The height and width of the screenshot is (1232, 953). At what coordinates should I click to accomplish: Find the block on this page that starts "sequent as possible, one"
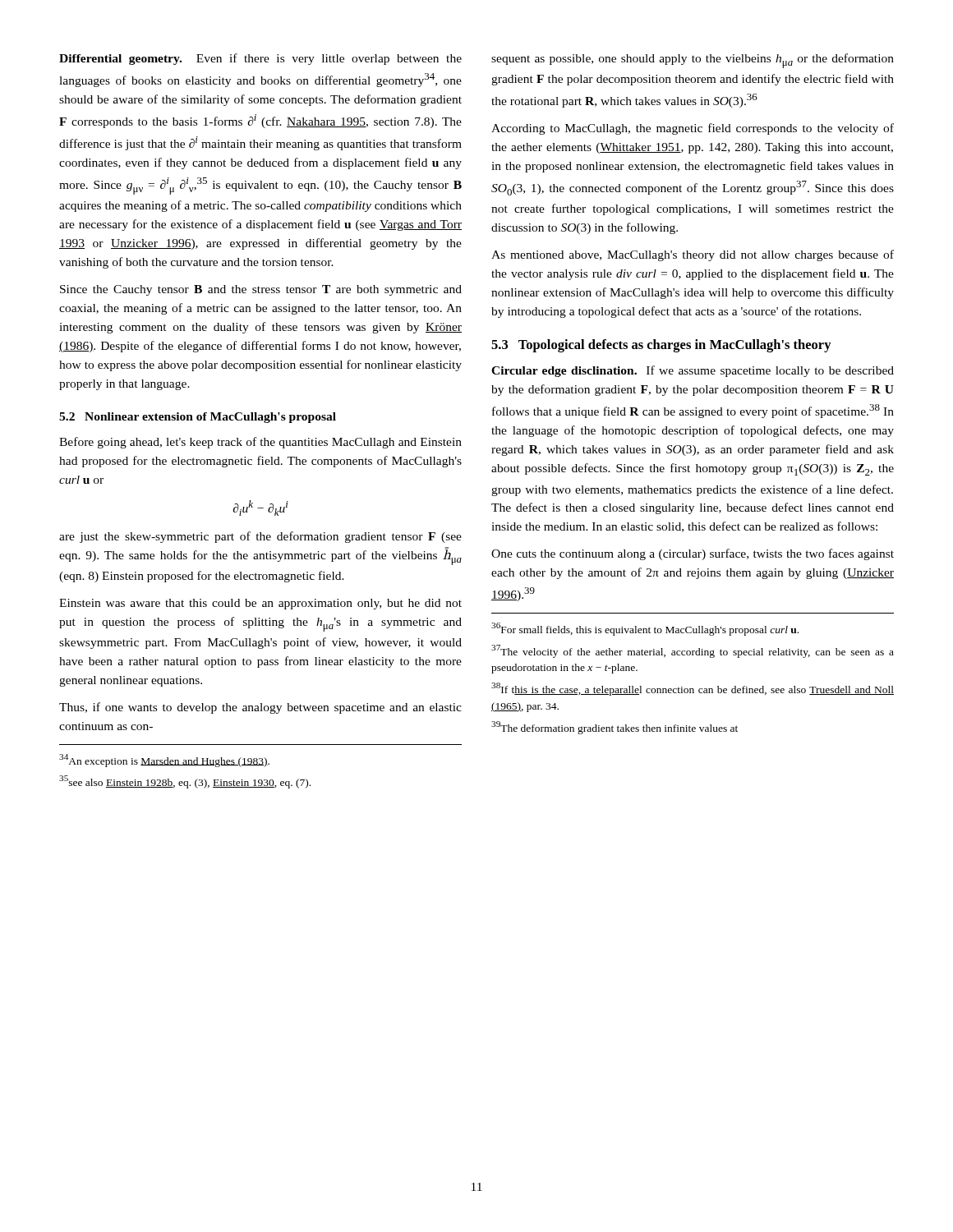(x=693, y=185)
